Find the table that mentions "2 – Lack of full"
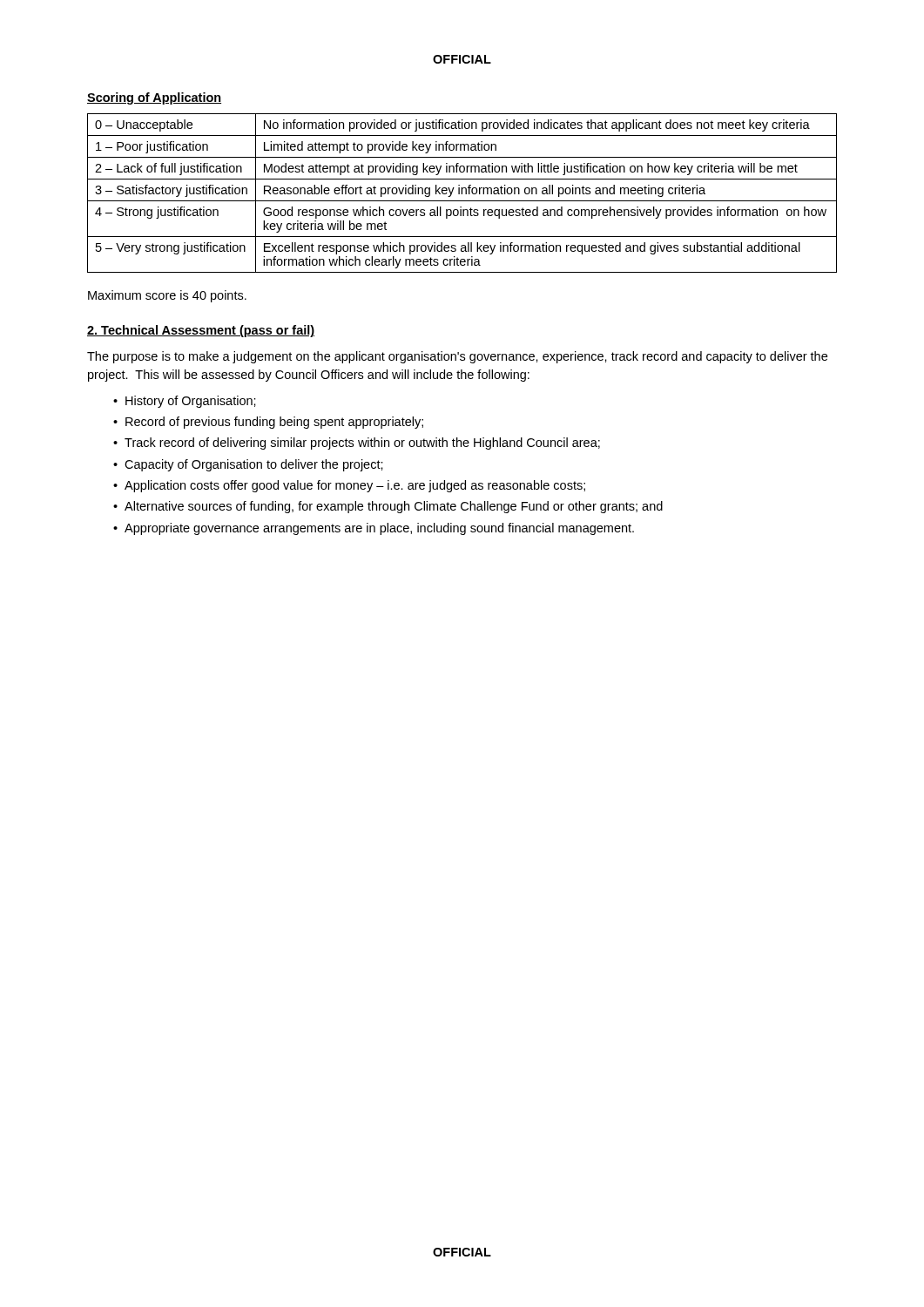 [x=462, y=193]
